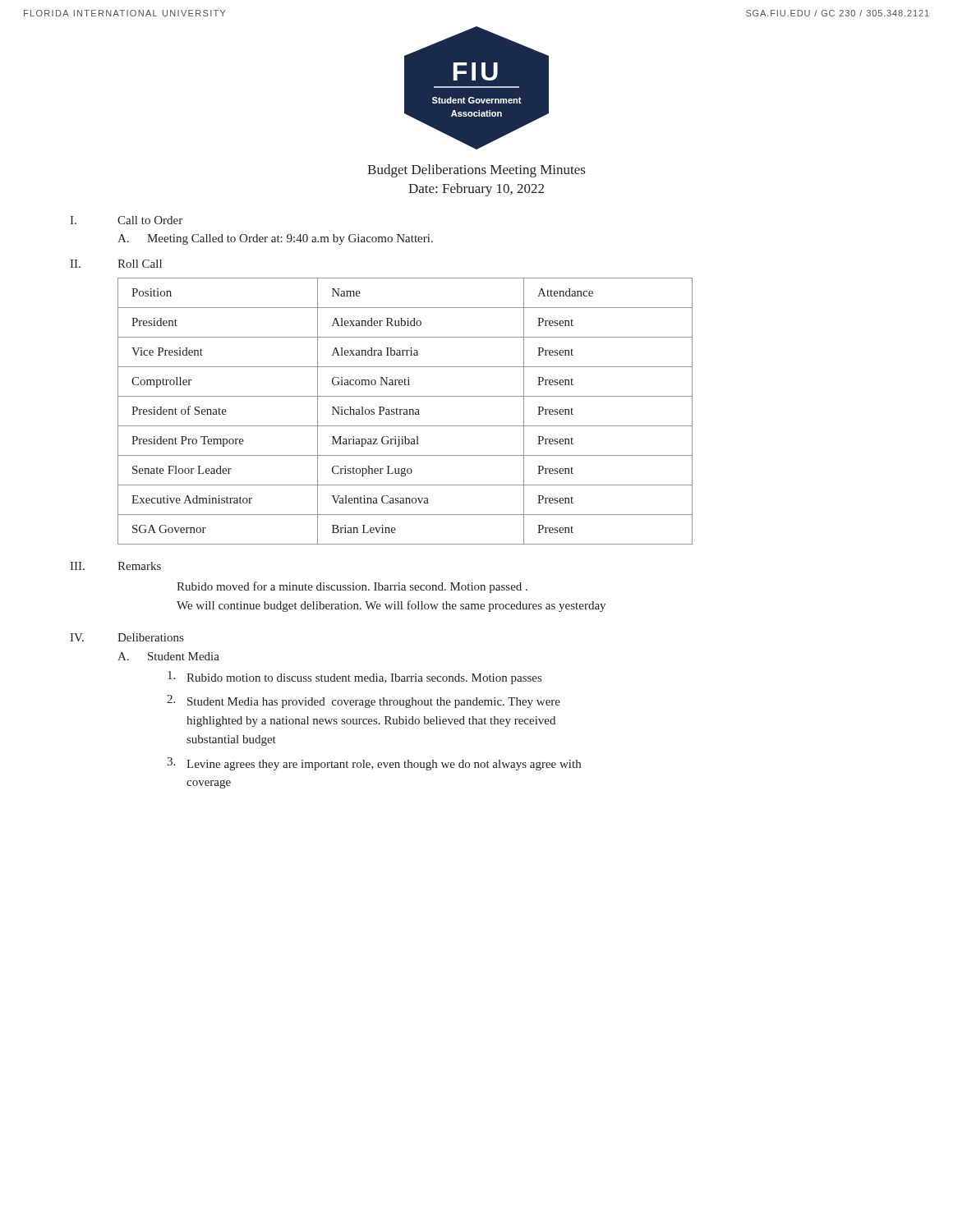Click where it says "A. Student Media"
This screenshot has height=1232, width=953.
point(168,656)
